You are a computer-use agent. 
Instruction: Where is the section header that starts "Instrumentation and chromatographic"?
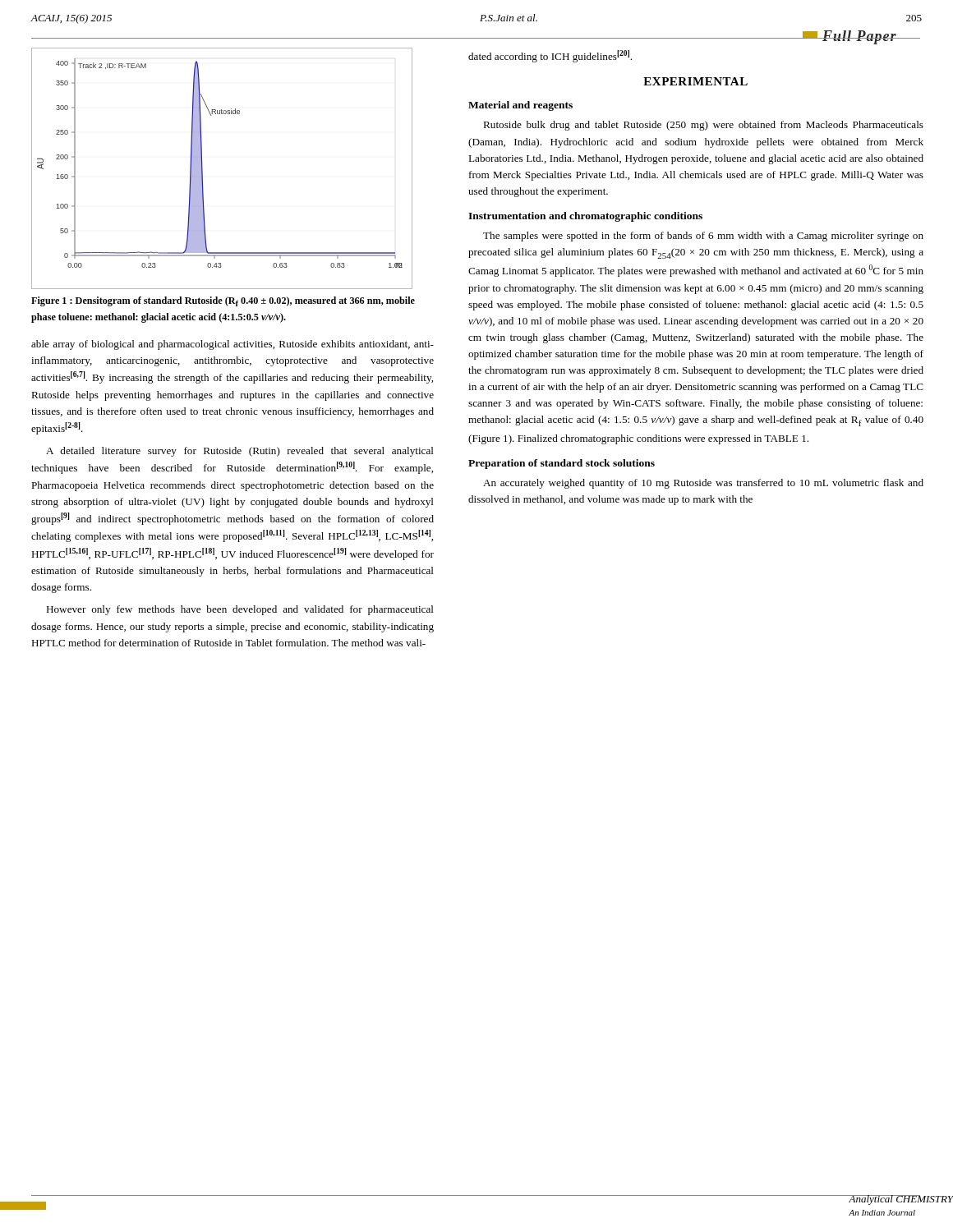(585, 215)
